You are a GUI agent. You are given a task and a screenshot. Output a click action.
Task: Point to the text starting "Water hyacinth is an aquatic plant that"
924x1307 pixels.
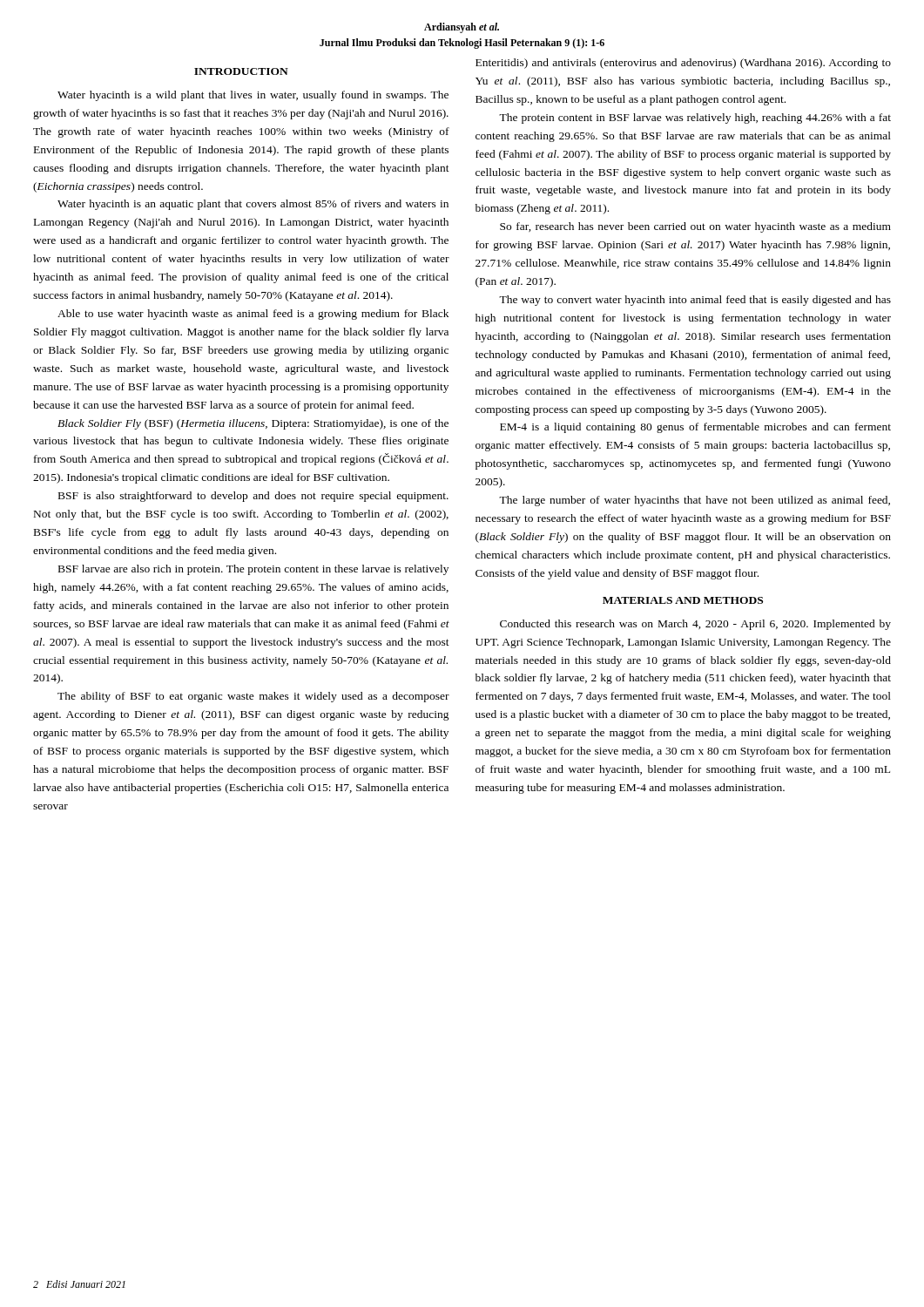click(241, 250)
